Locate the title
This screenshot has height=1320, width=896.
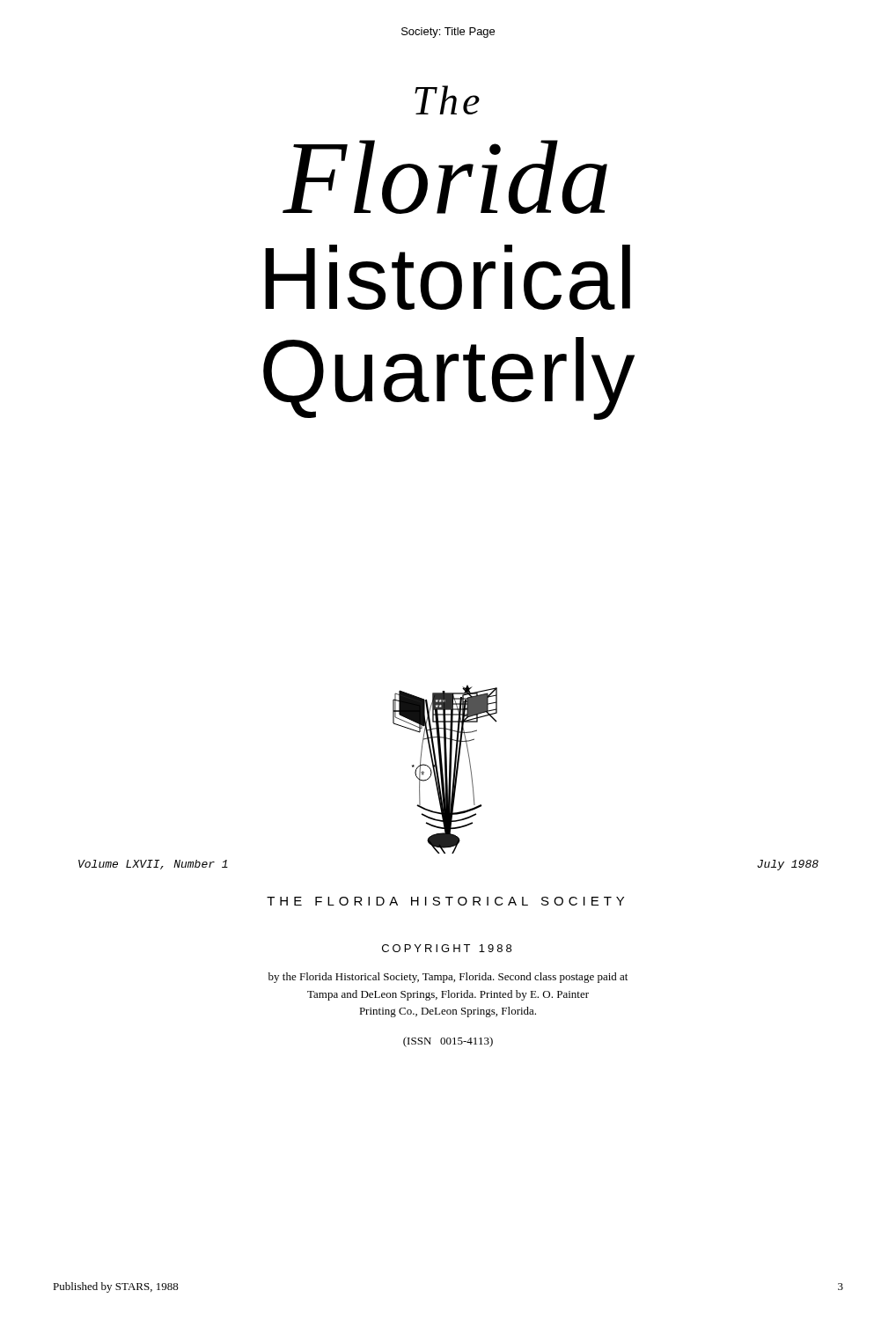pos(448,248)
